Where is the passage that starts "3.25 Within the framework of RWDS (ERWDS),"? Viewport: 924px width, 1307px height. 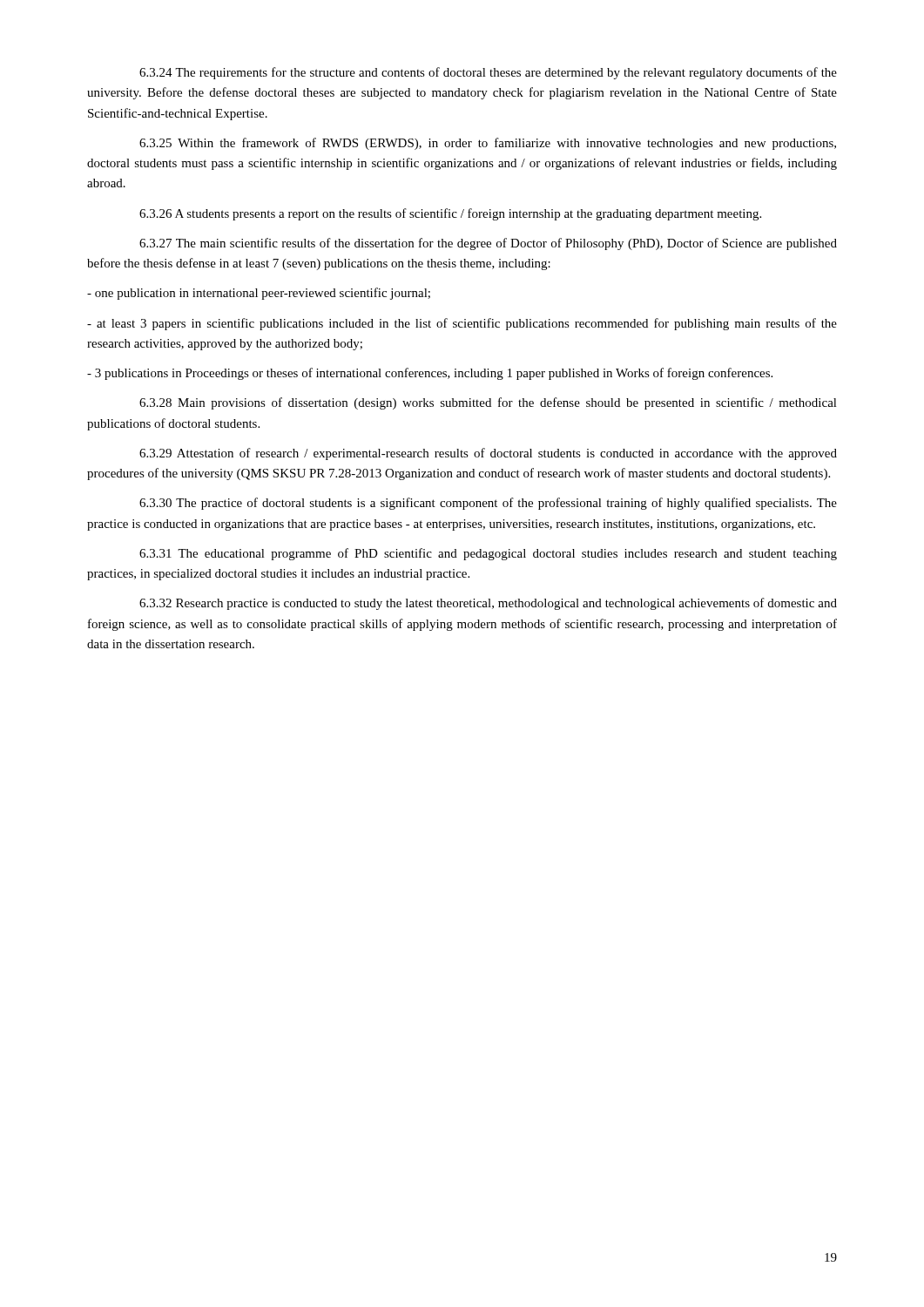[x=462, y=163]
